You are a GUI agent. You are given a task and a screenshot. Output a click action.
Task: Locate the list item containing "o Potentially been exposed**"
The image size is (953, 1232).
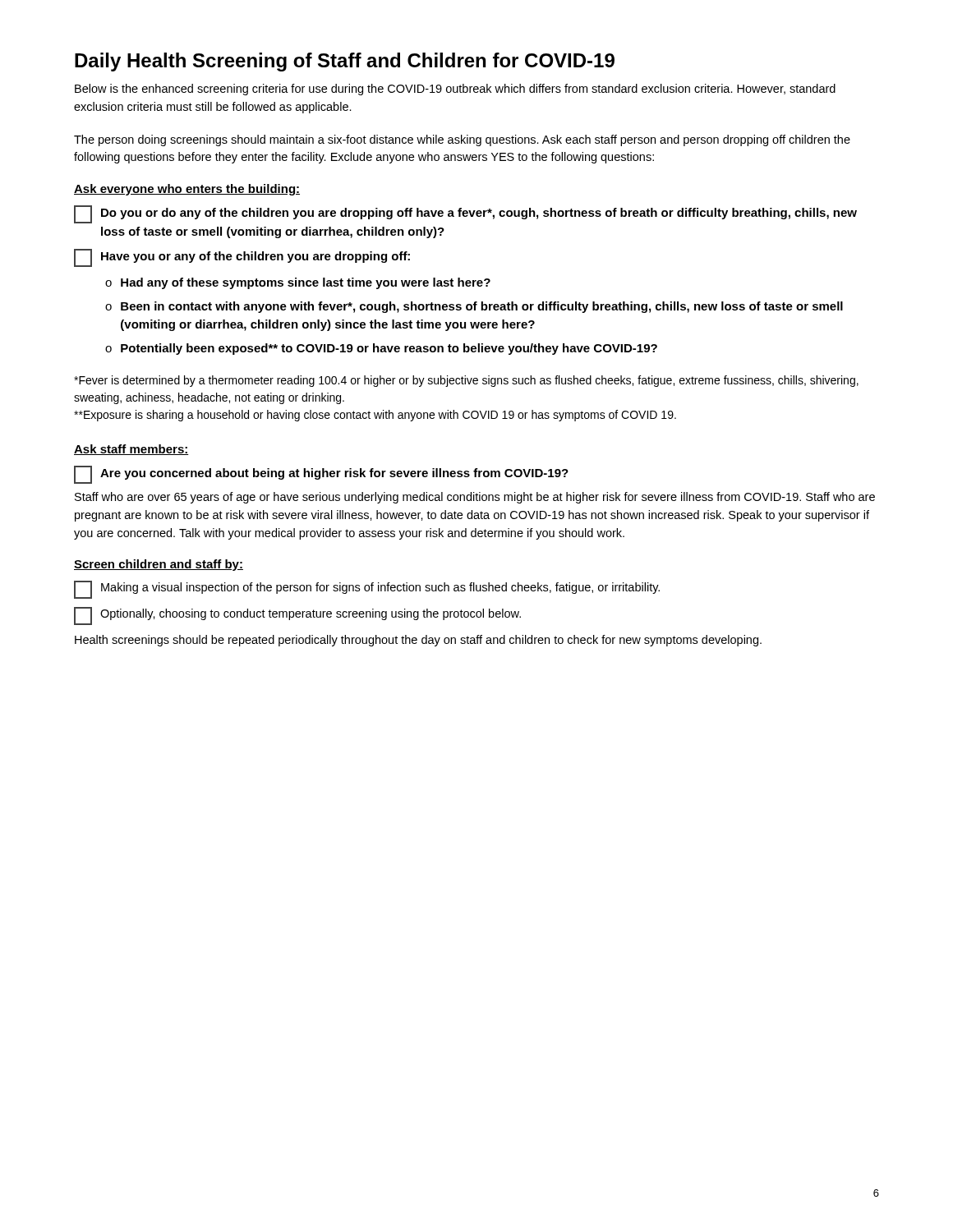(x=492, y=348)
